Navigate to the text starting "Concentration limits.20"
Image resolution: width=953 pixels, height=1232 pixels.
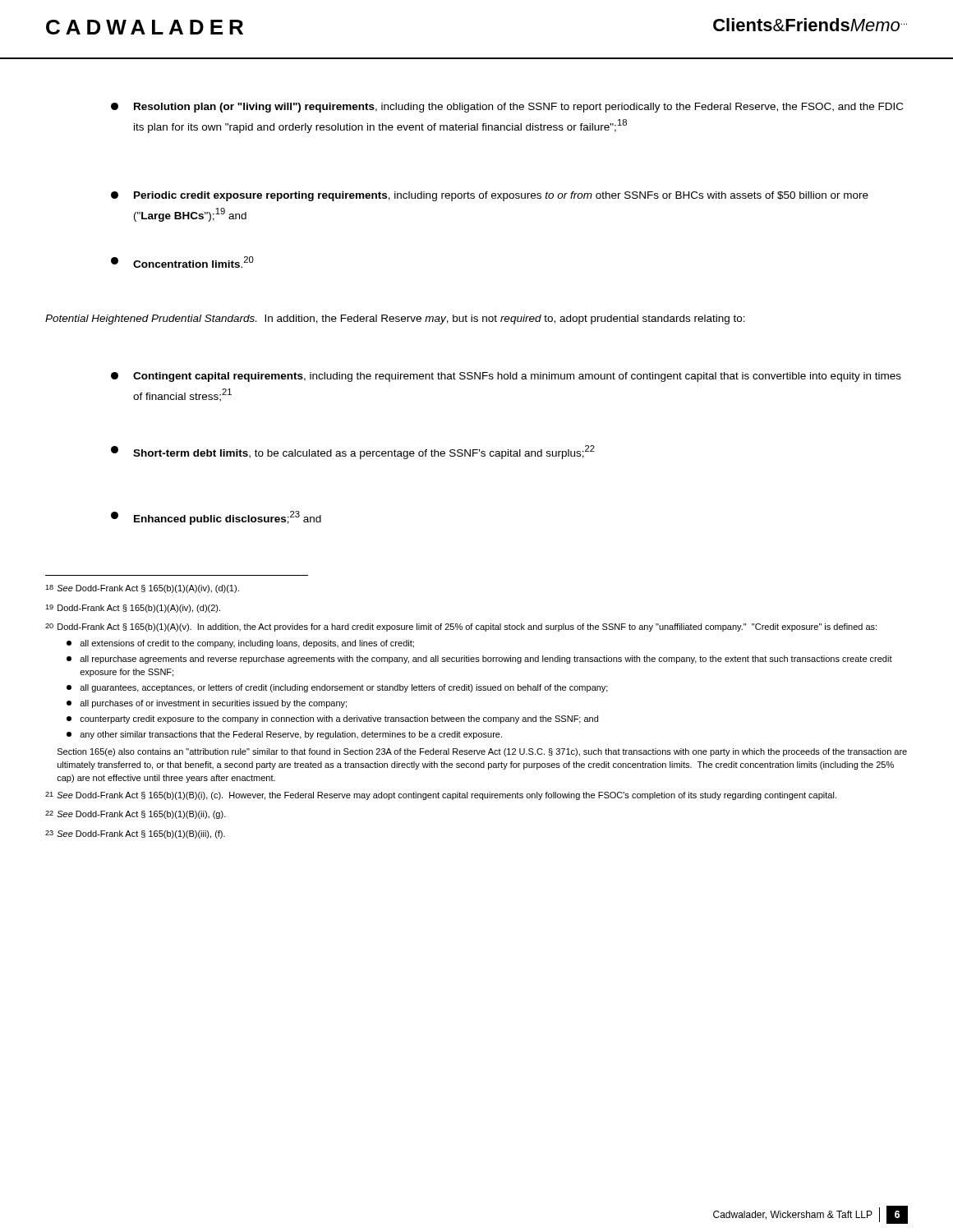click(x=182, y=262)
